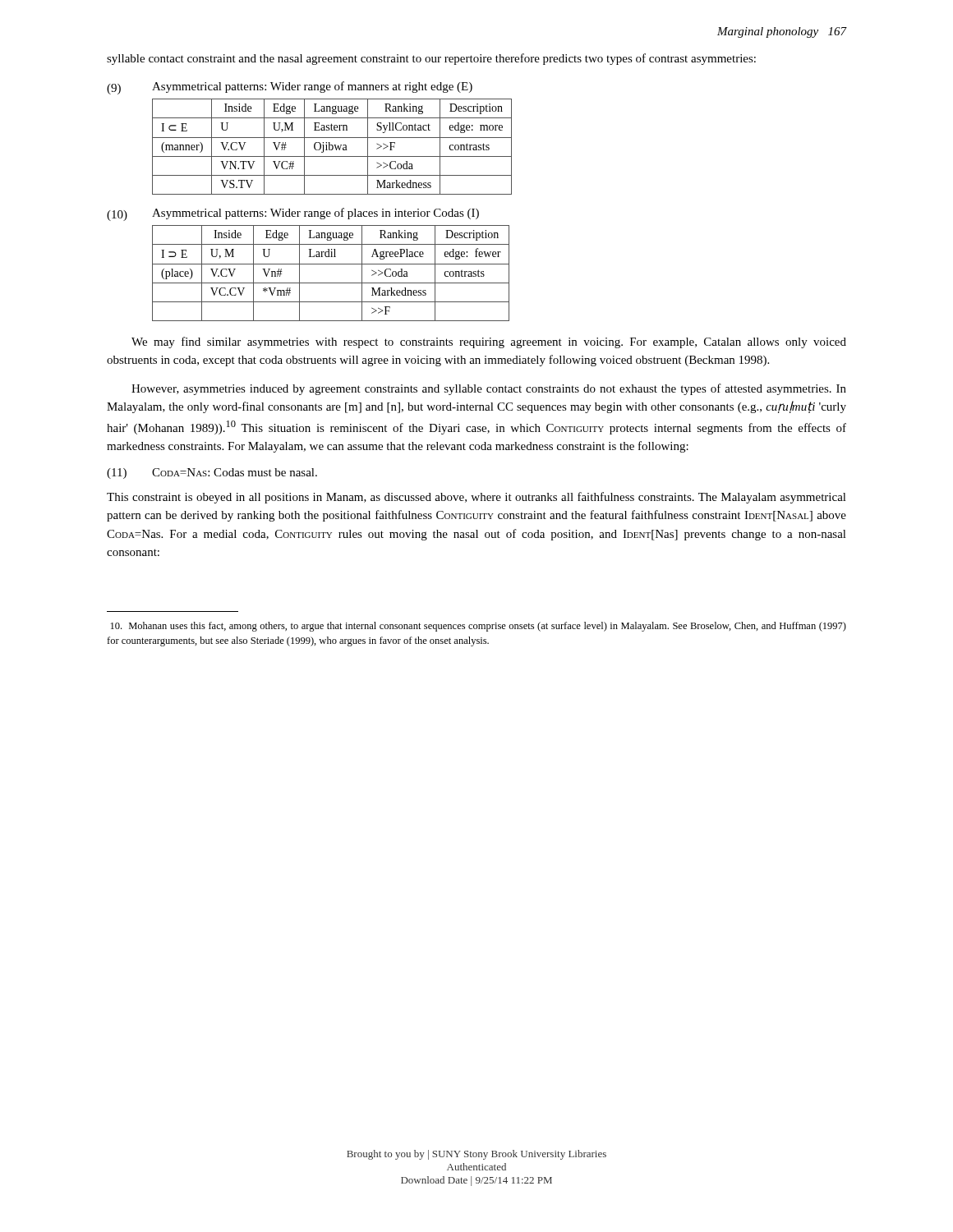Image resolution: width=953 pixels, height=1232 pixels.
Task: Point to the block starting "syllable contact constraint"
Action: coord(476,59)
